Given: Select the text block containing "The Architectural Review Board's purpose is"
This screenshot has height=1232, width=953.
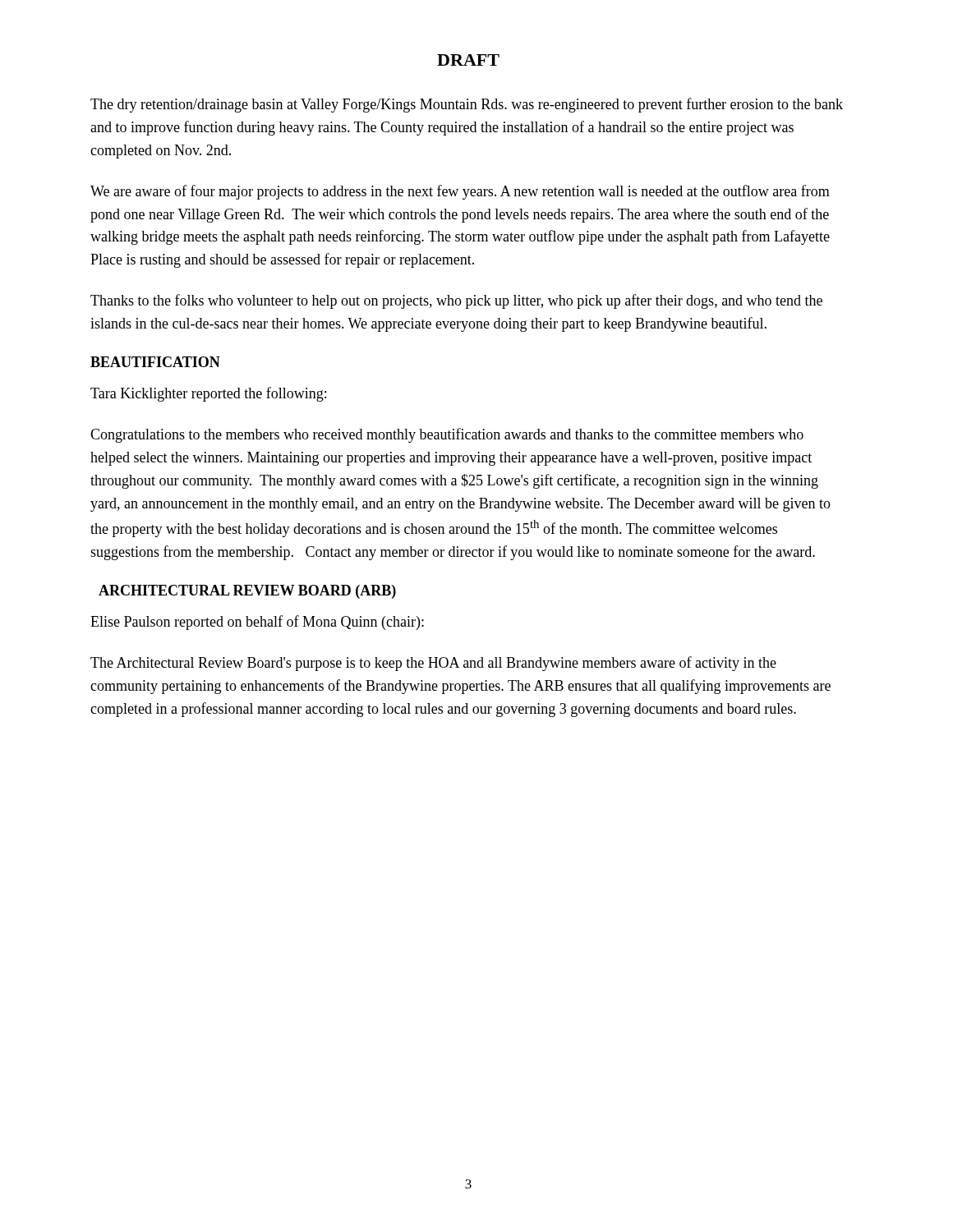Looking at the screenshot, I should 461,686.
